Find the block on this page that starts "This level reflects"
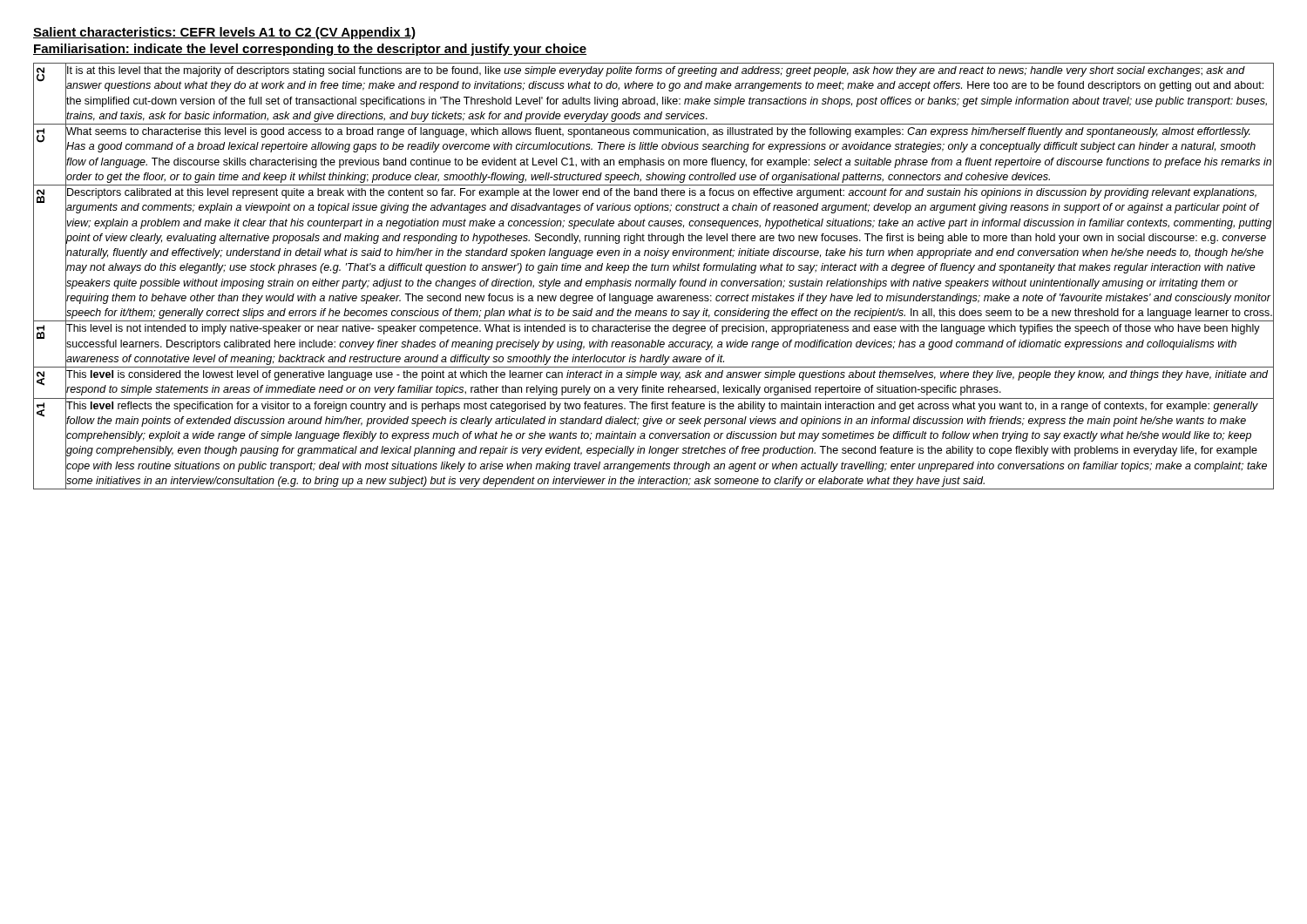 coord(667,443)
